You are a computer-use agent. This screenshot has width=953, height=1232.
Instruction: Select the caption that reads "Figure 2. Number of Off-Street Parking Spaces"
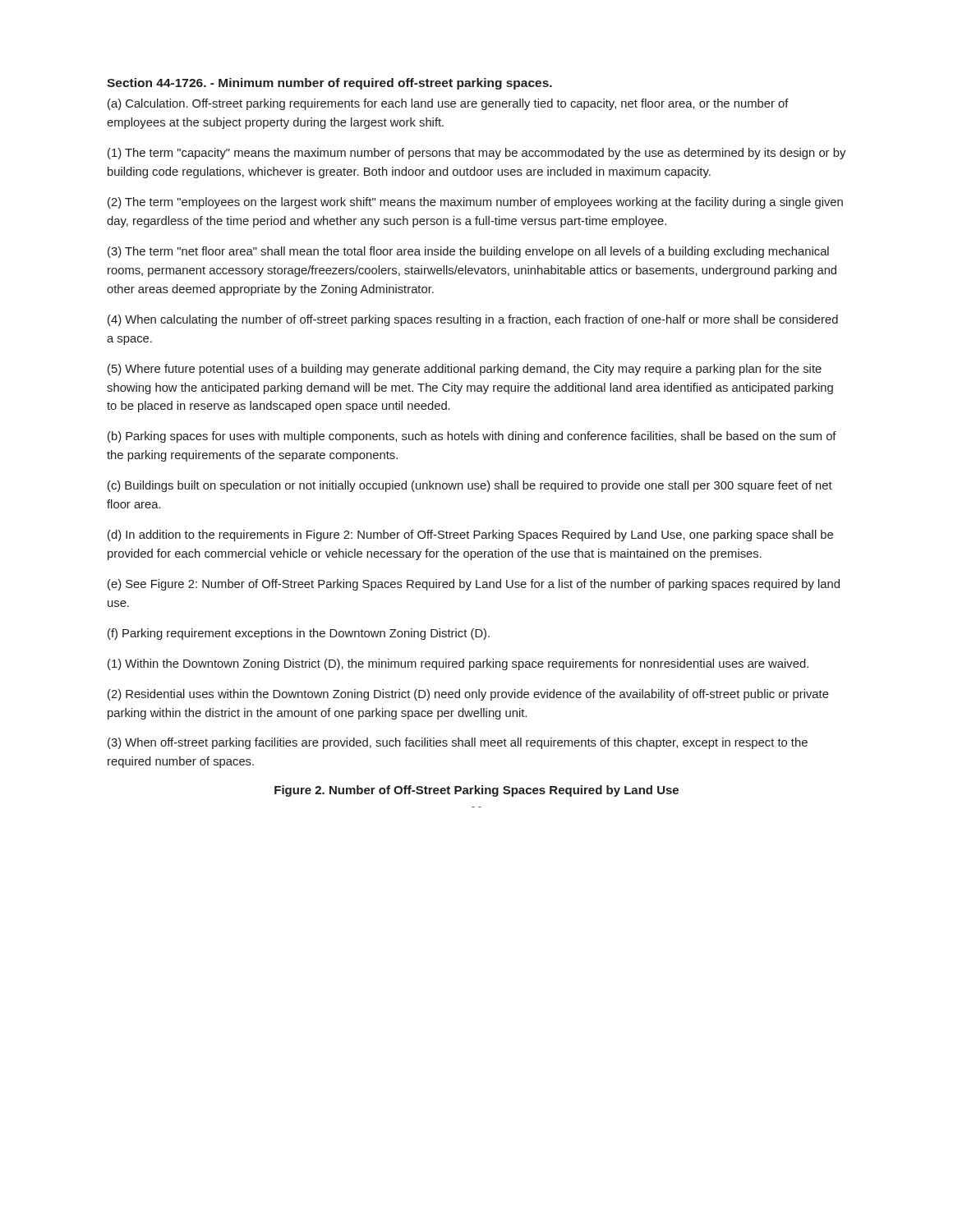[476, 790]
